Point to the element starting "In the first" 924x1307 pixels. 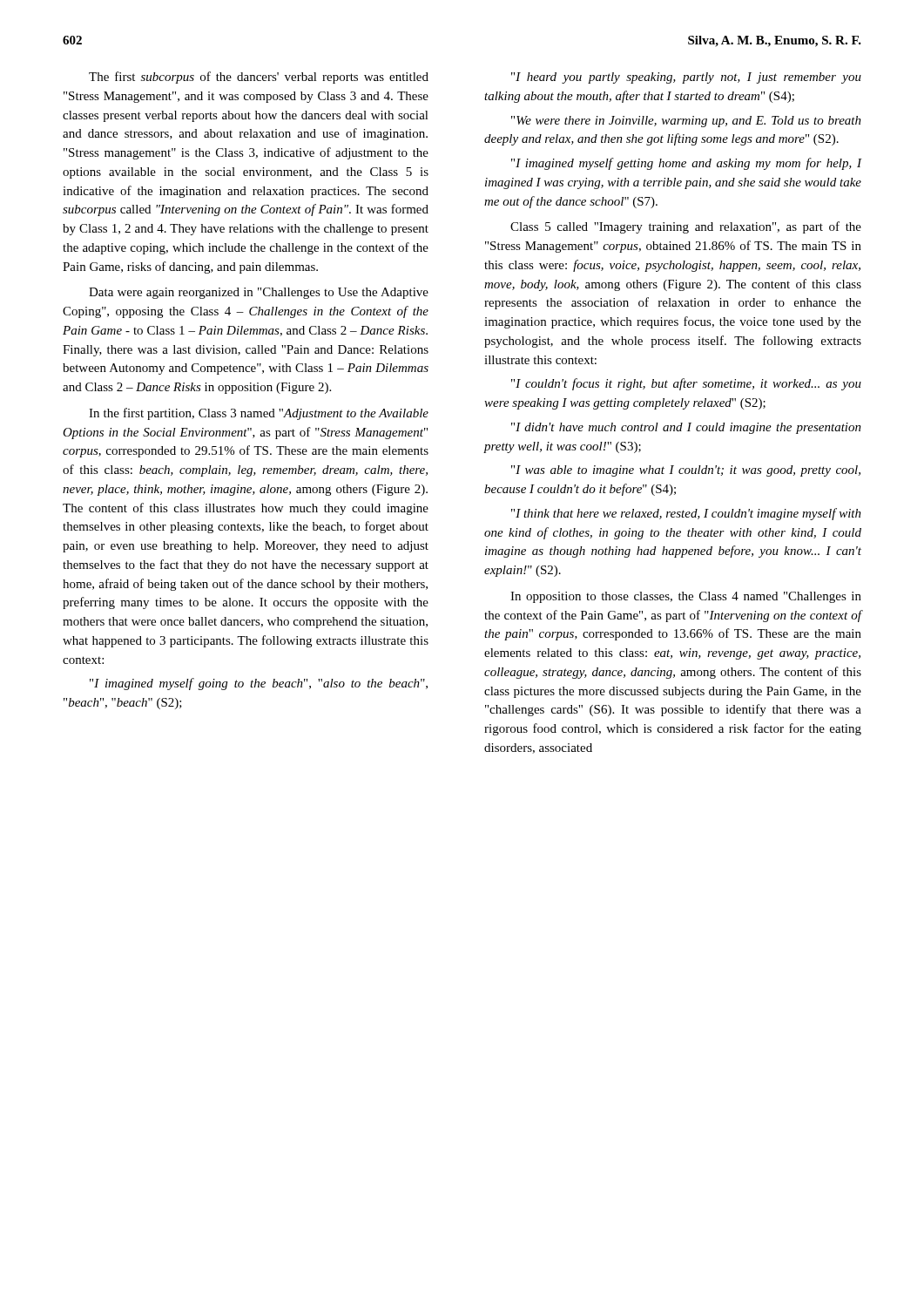point(246,537)
